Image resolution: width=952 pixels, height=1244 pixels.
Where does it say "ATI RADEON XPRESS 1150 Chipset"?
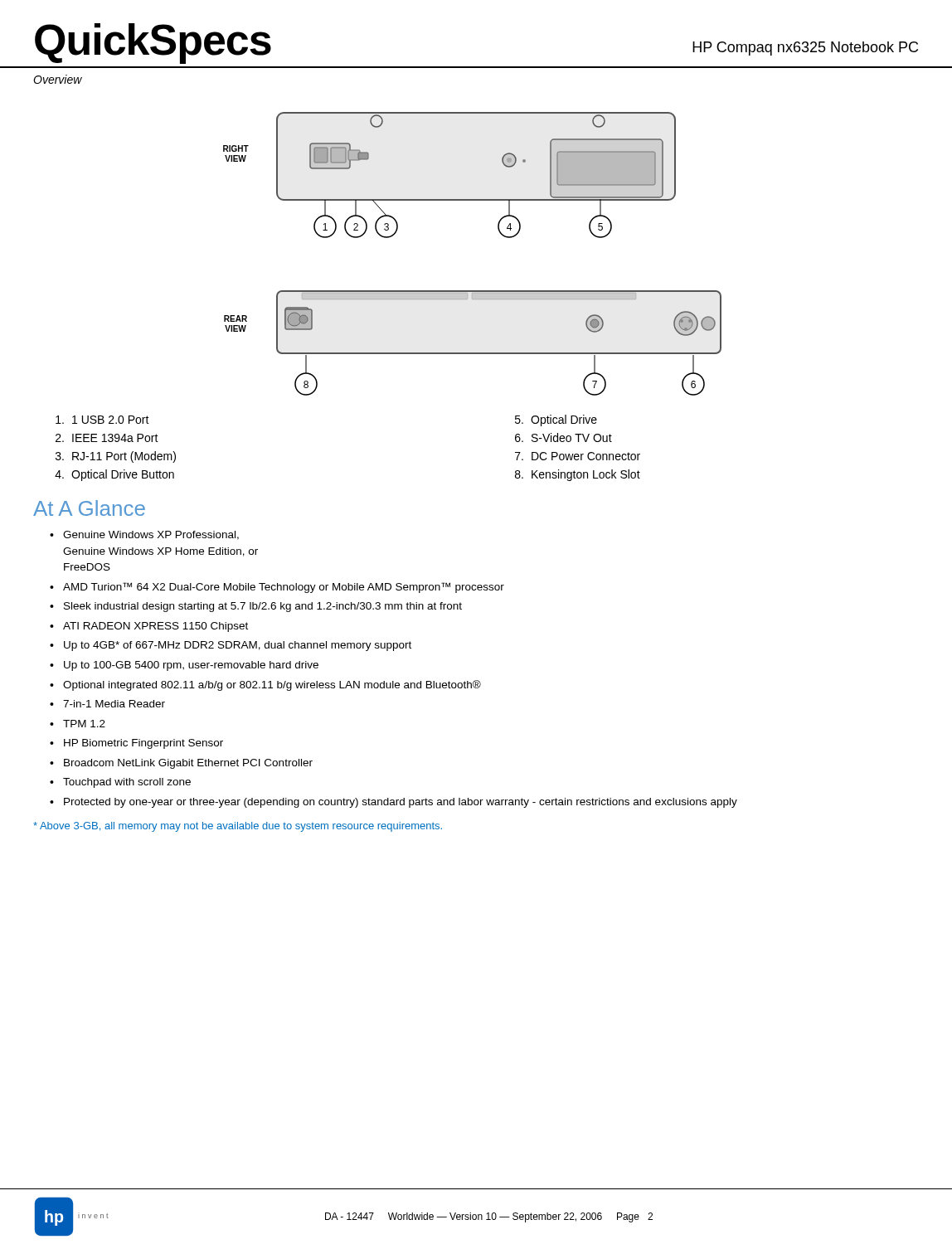[x=156, y=626]
